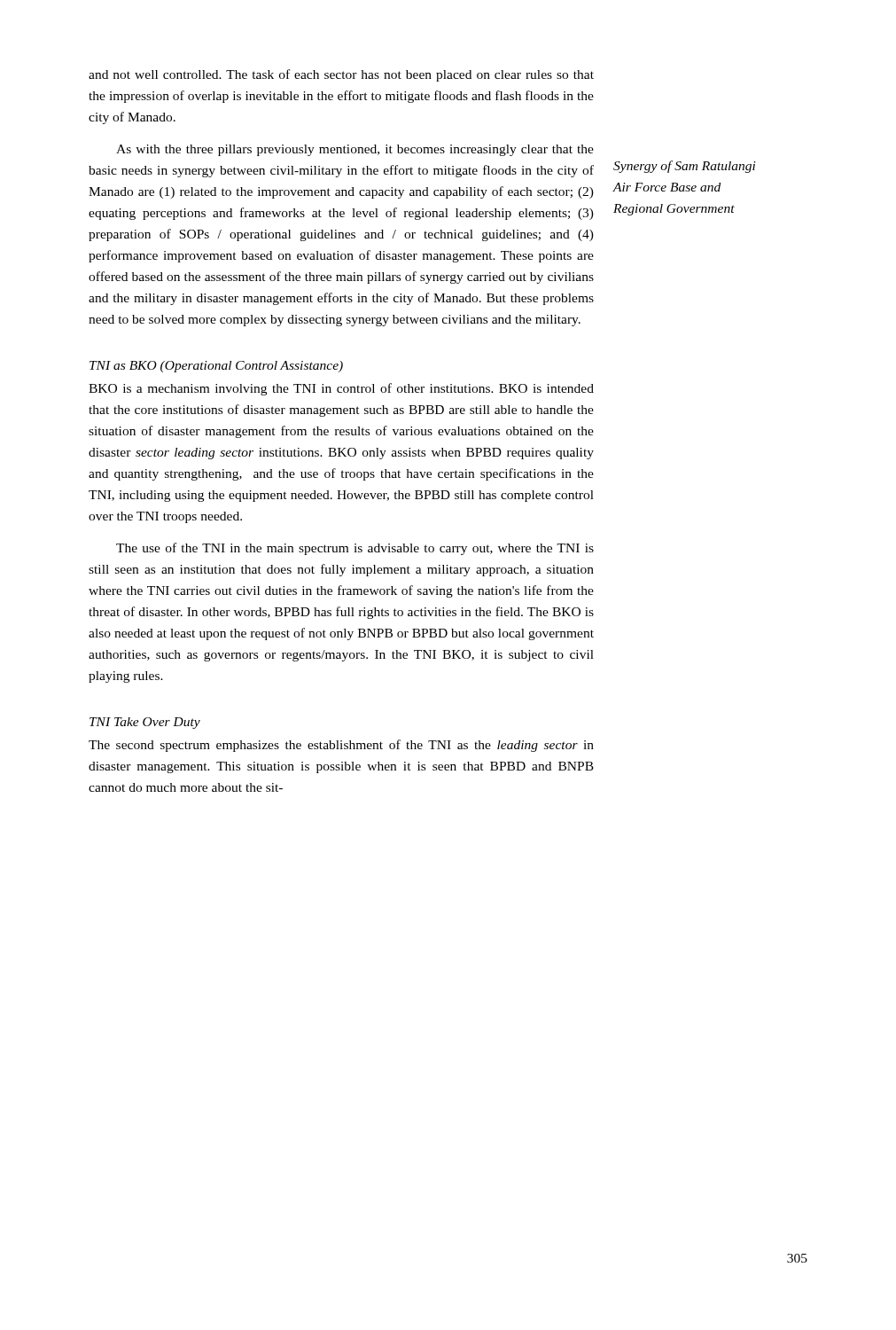Click on the text block that says "Synergy of Sam Ratulangi Air Force Base"
Image resolution: width=896 pixels, height=1330 pixels.
685,187
